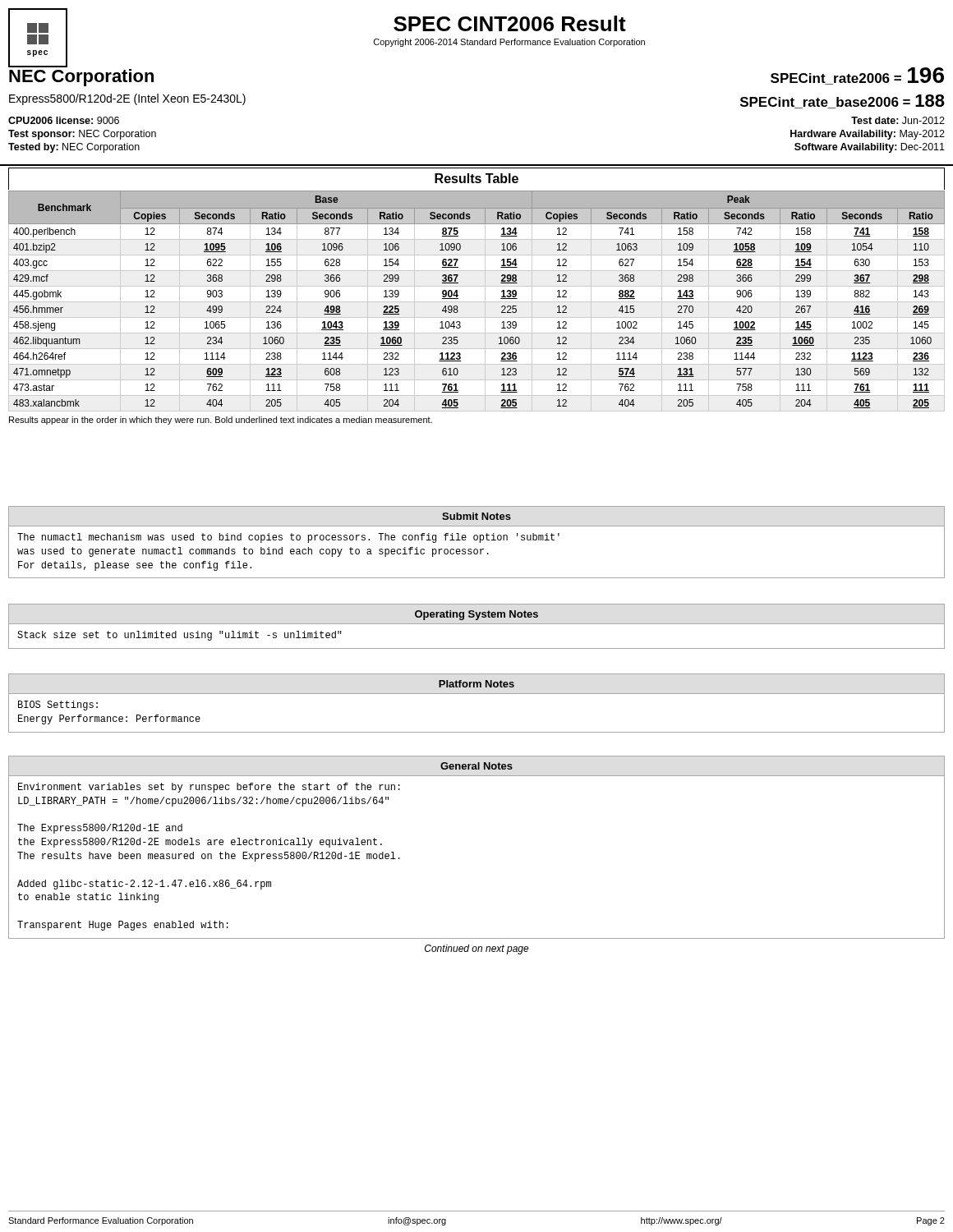The image size is (953, 1232).
Task: Find the block on this page that starts "Environment variables set by runspec before the"
Action: tap(209, 788)
